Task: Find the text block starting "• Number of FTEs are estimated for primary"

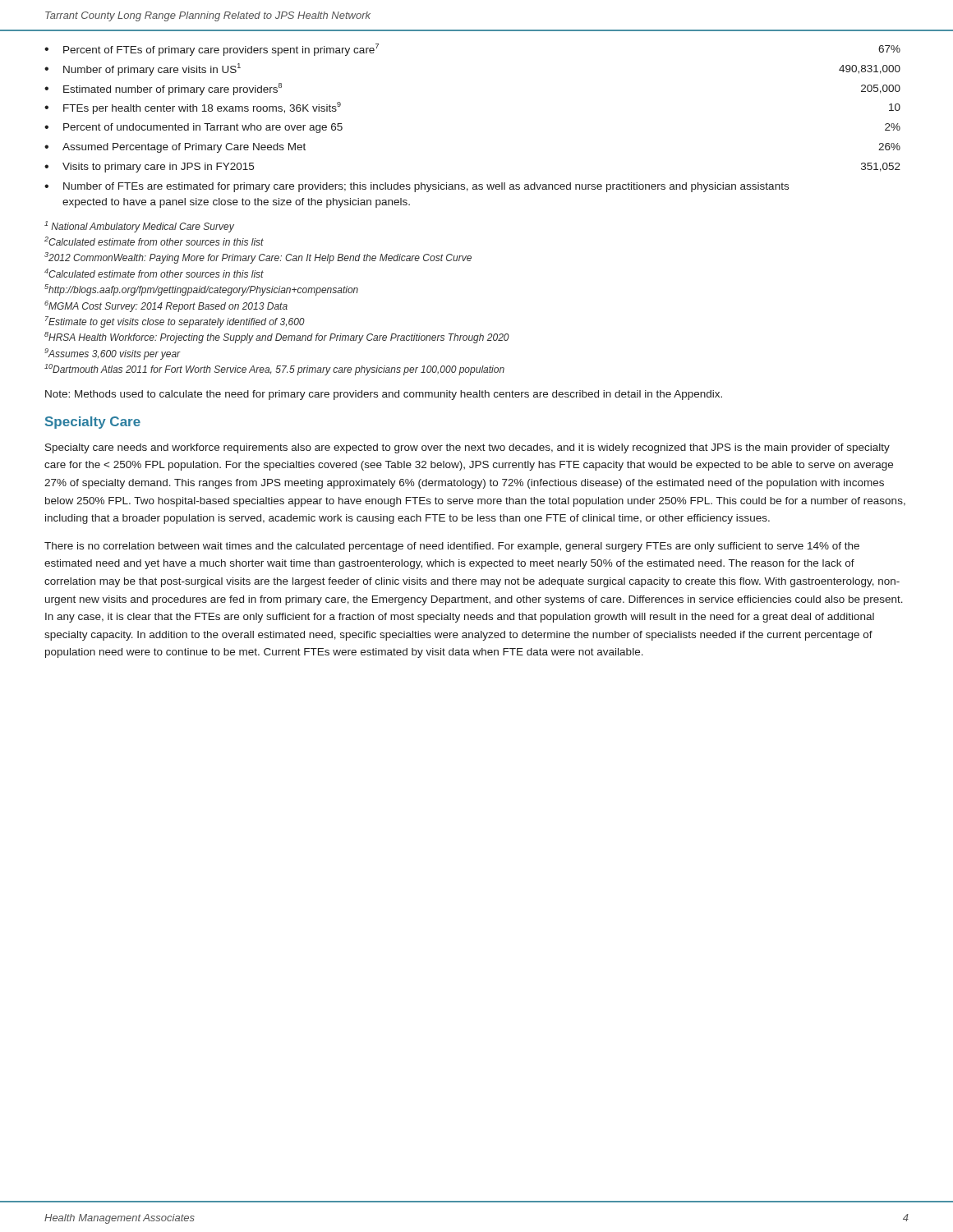Action: (419, 194)
